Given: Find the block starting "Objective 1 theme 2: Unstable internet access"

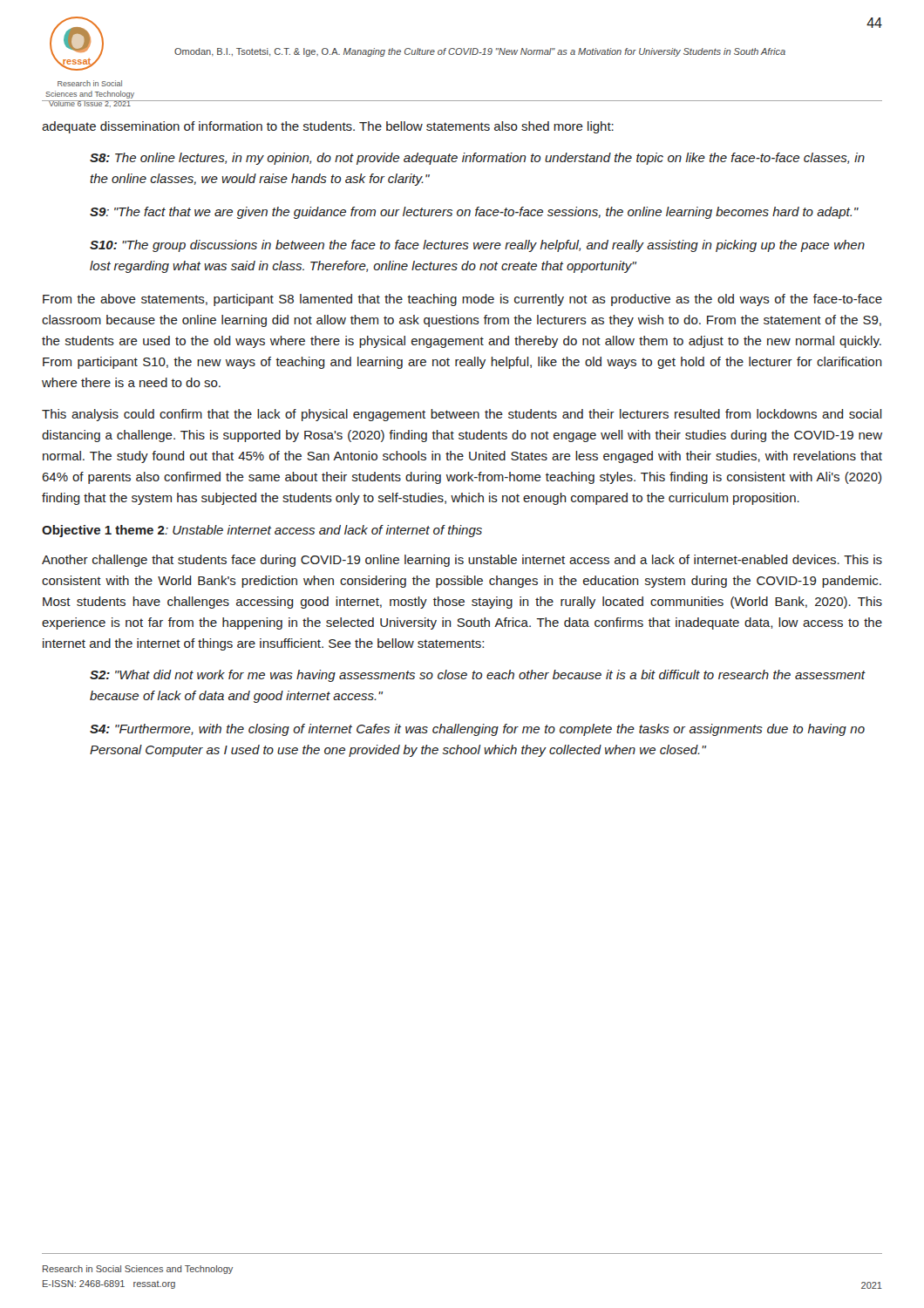Looking at the screenshot, I should tap(262, 530).
